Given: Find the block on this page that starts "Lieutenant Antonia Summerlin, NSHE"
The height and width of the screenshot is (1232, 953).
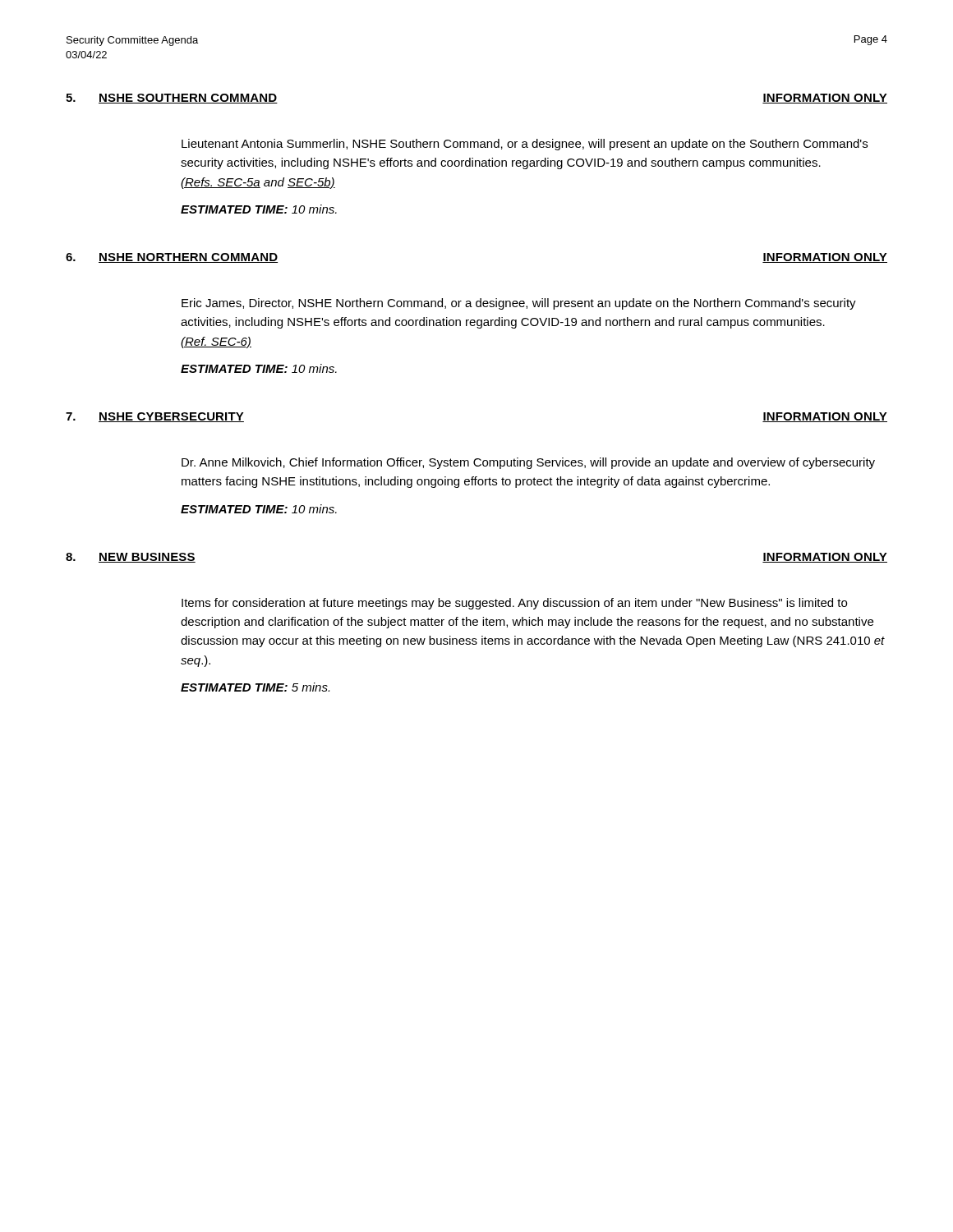Looking at the screenshot, I should (534, 176).
